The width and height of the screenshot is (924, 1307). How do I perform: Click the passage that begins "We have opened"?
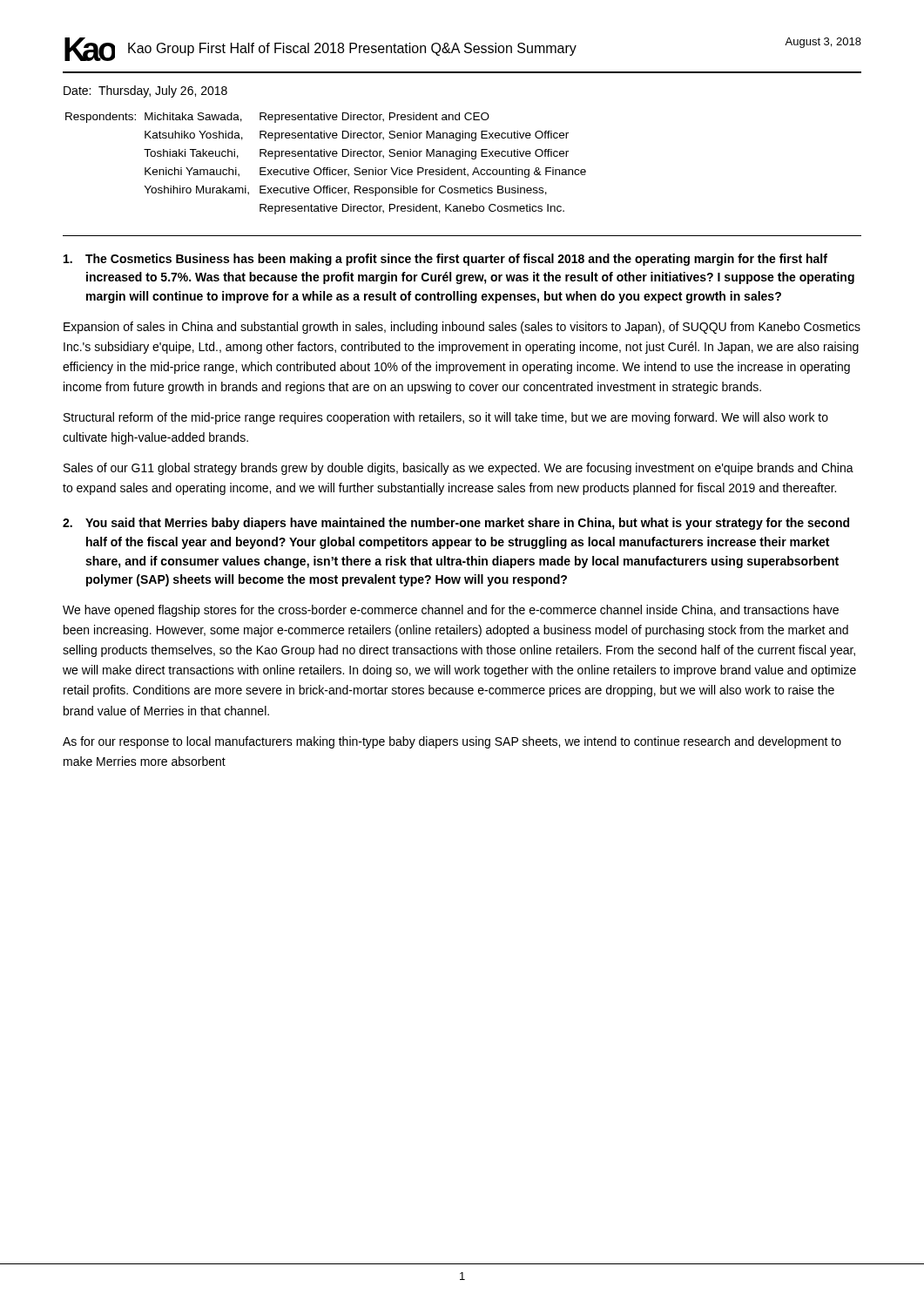click(460, 660)
